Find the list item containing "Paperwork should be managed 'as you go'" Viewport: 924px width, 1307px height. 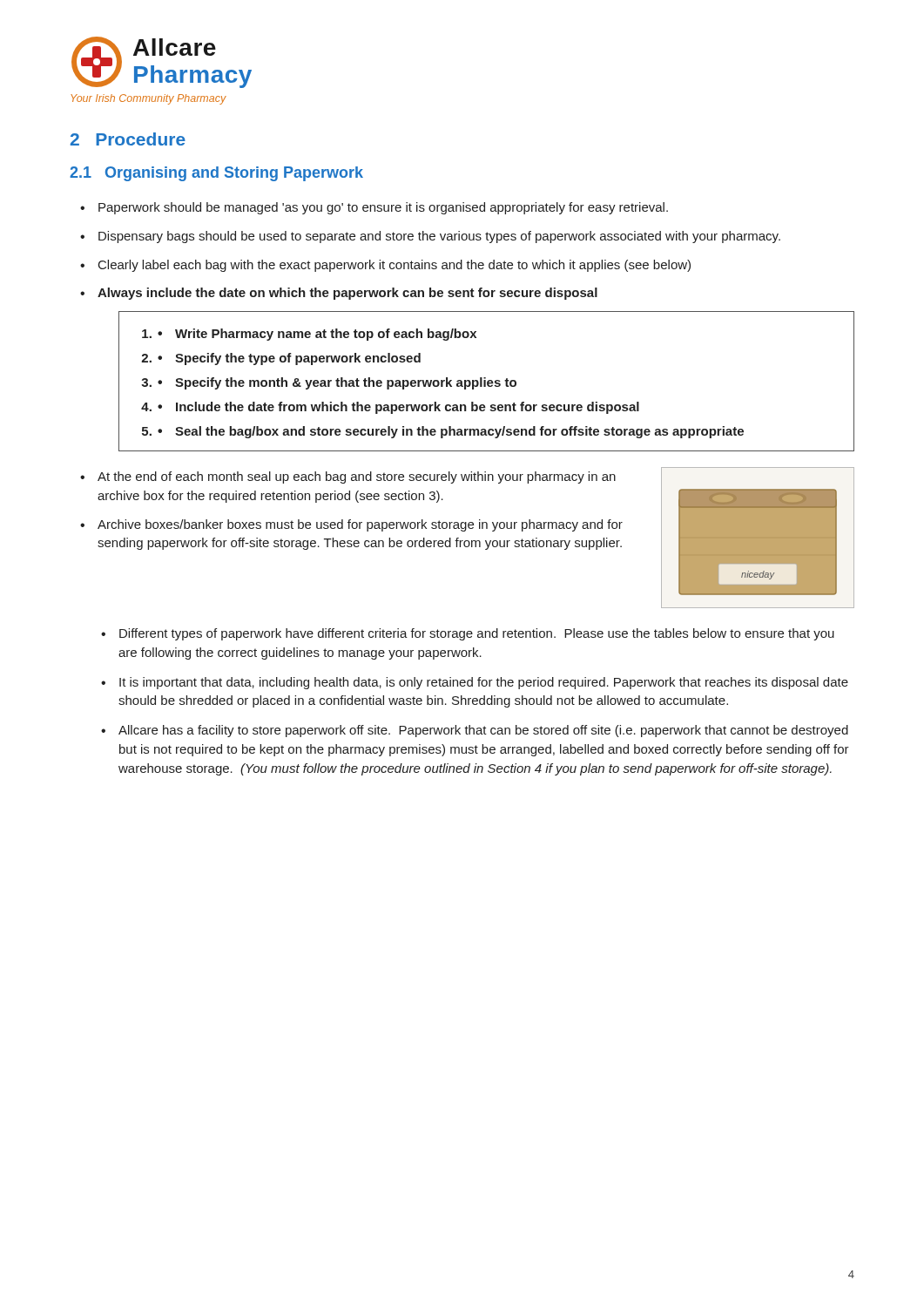(383, 207)
